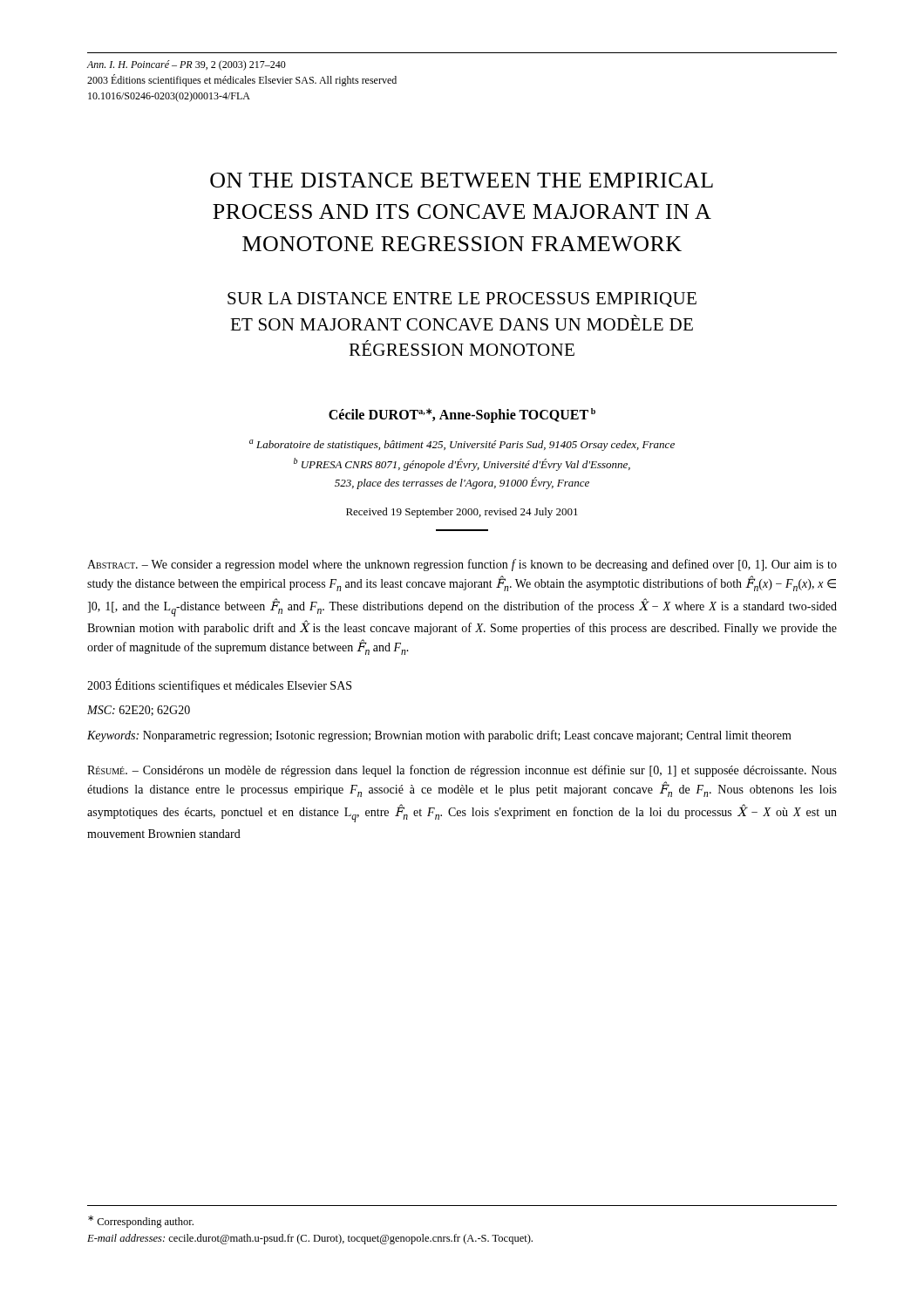
Task: Point to the text block starting "2003 Éditions scientifiques et médicales Elsevier SAS"
Action: tap(220, 686)
